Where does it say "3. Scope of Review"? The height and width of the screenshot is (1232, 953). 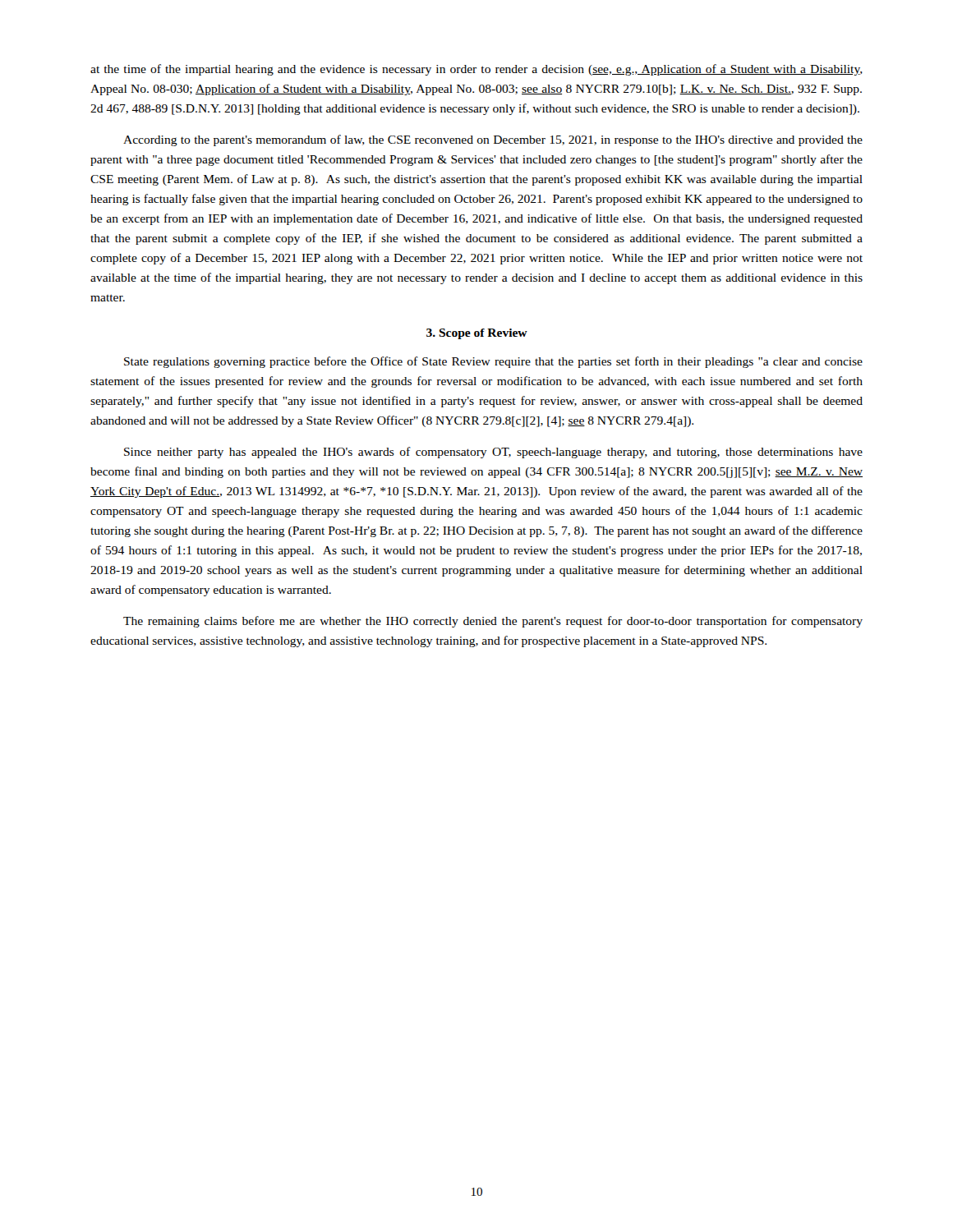[476, 332]
